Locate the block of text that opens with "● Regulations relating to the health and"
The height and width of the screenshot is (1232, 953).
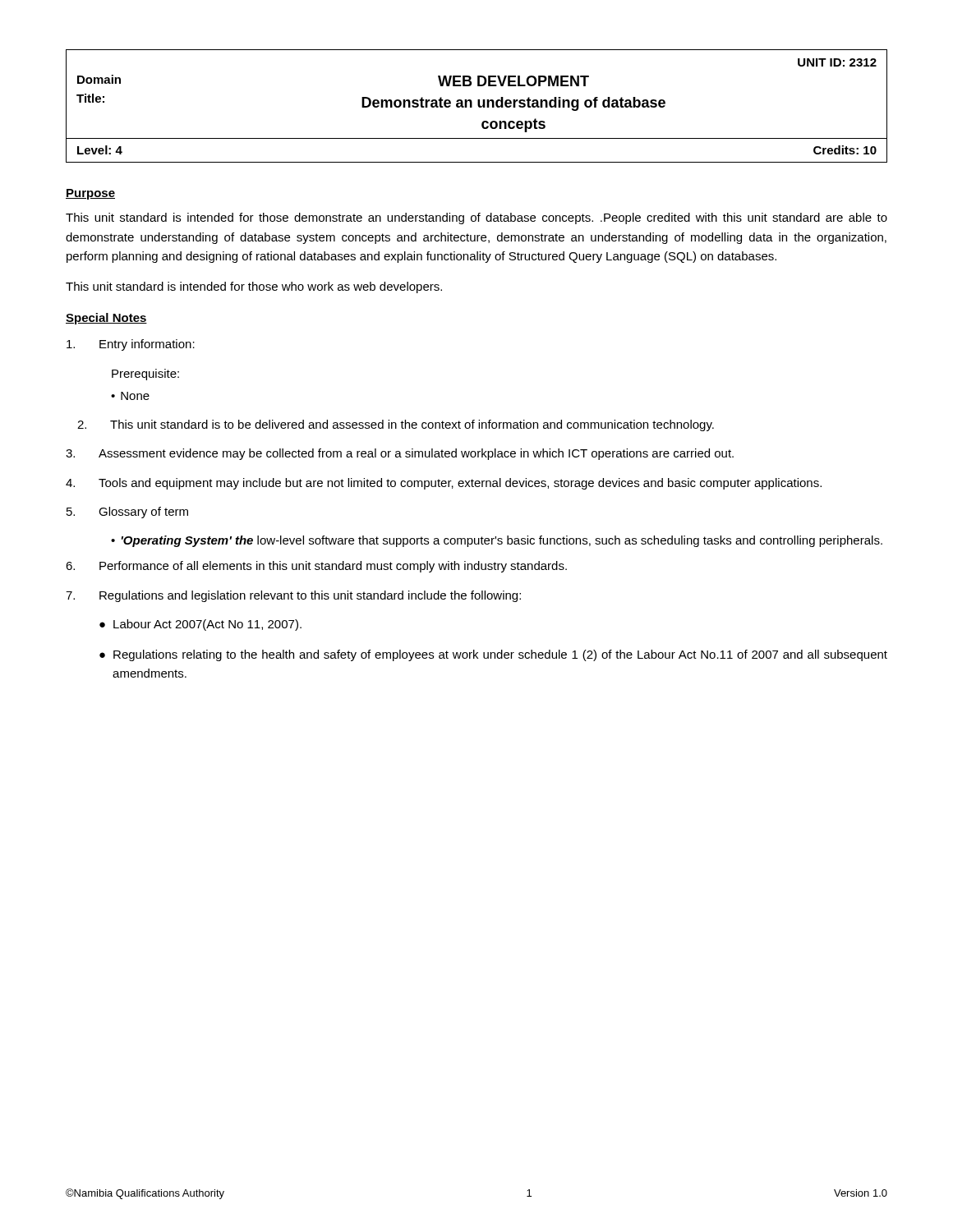click(493, 664)
